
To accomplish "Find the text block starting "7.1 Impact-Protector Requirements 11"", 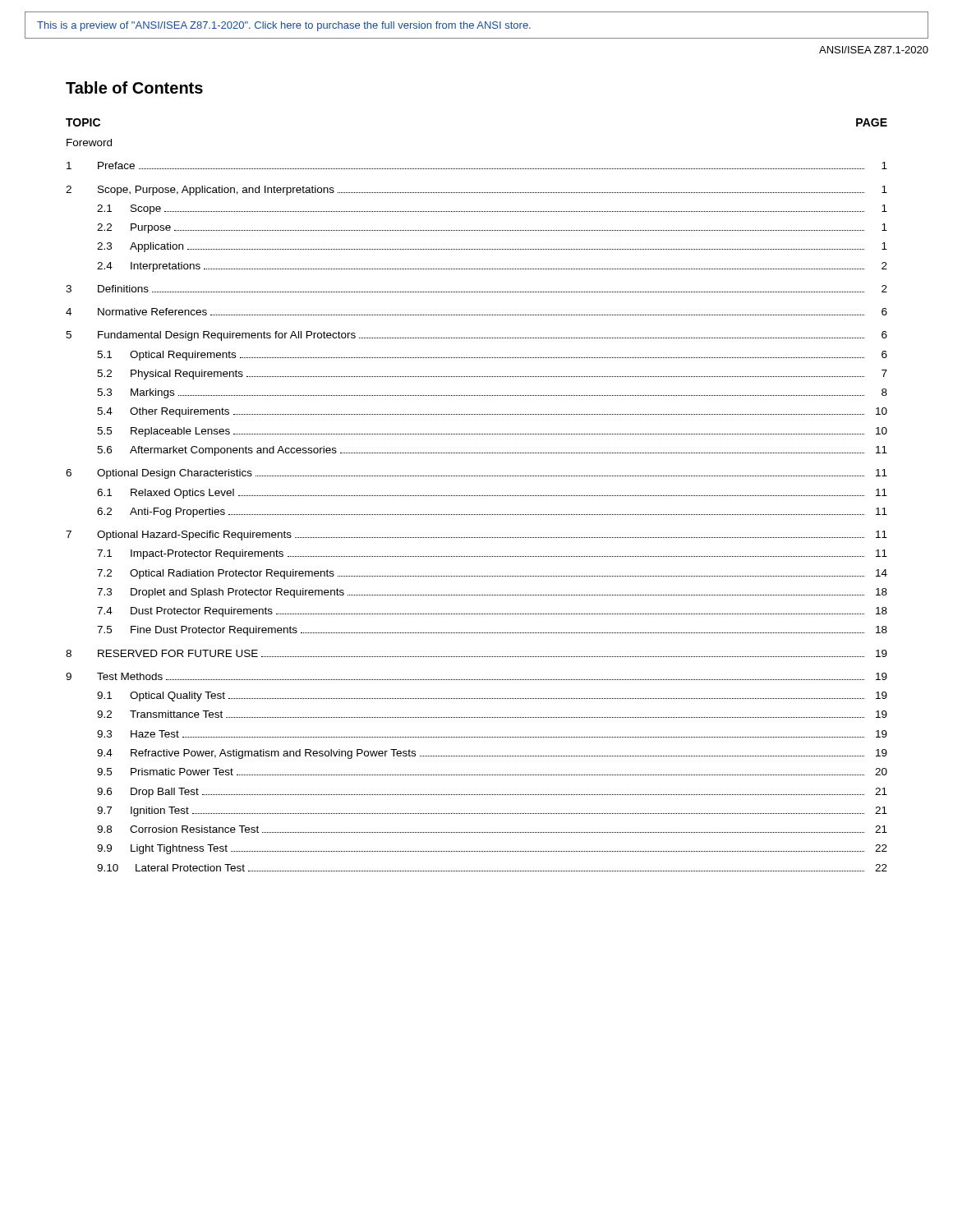I will [x=492, y=554].
